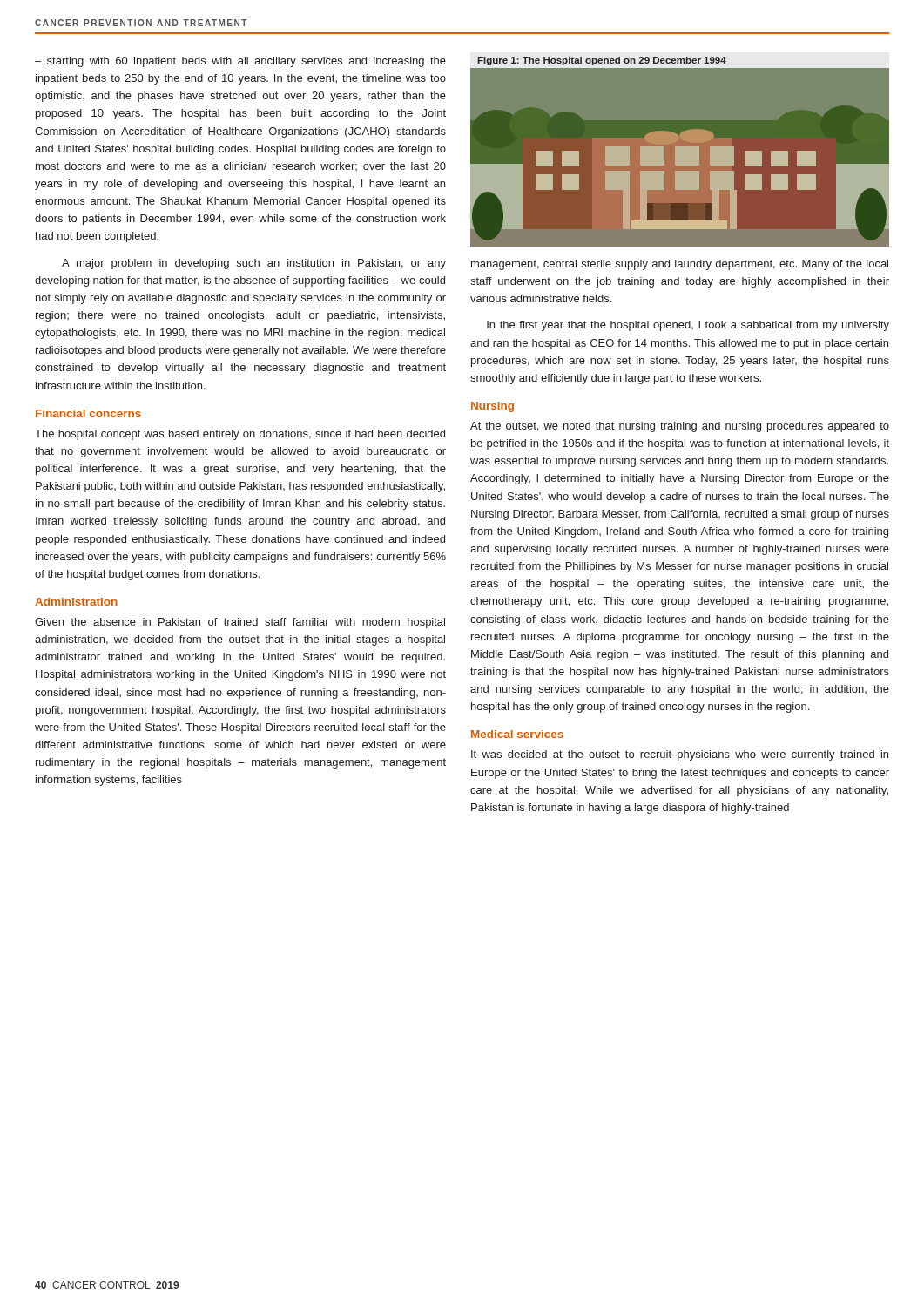The height and width of the screenshot is (1307, 924).
Task: Locate the element starting "Medical services"
Action: pos(517,734)
